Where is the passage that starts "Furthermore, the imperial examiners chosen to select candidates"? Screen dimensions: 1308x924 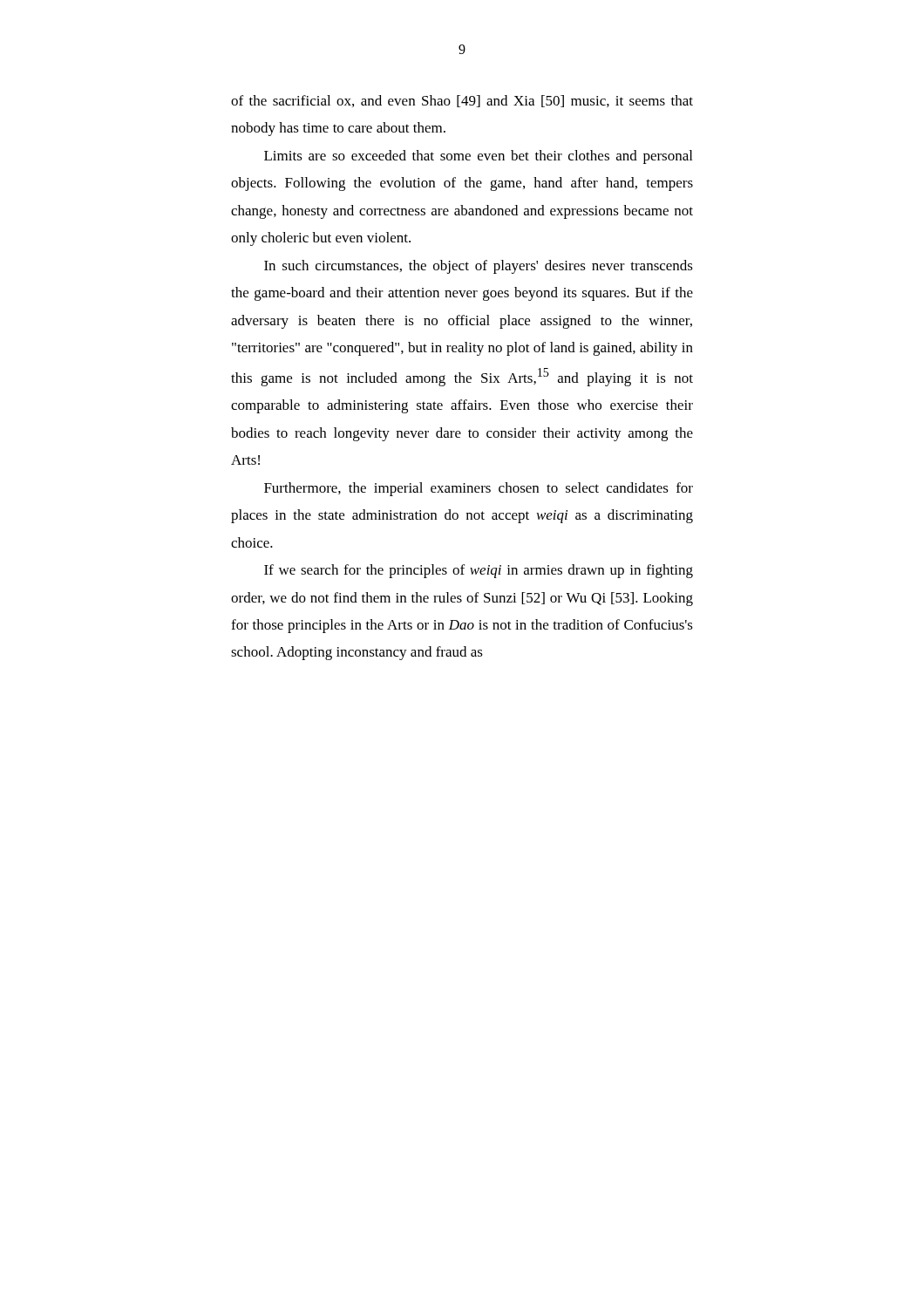[462, 515]
